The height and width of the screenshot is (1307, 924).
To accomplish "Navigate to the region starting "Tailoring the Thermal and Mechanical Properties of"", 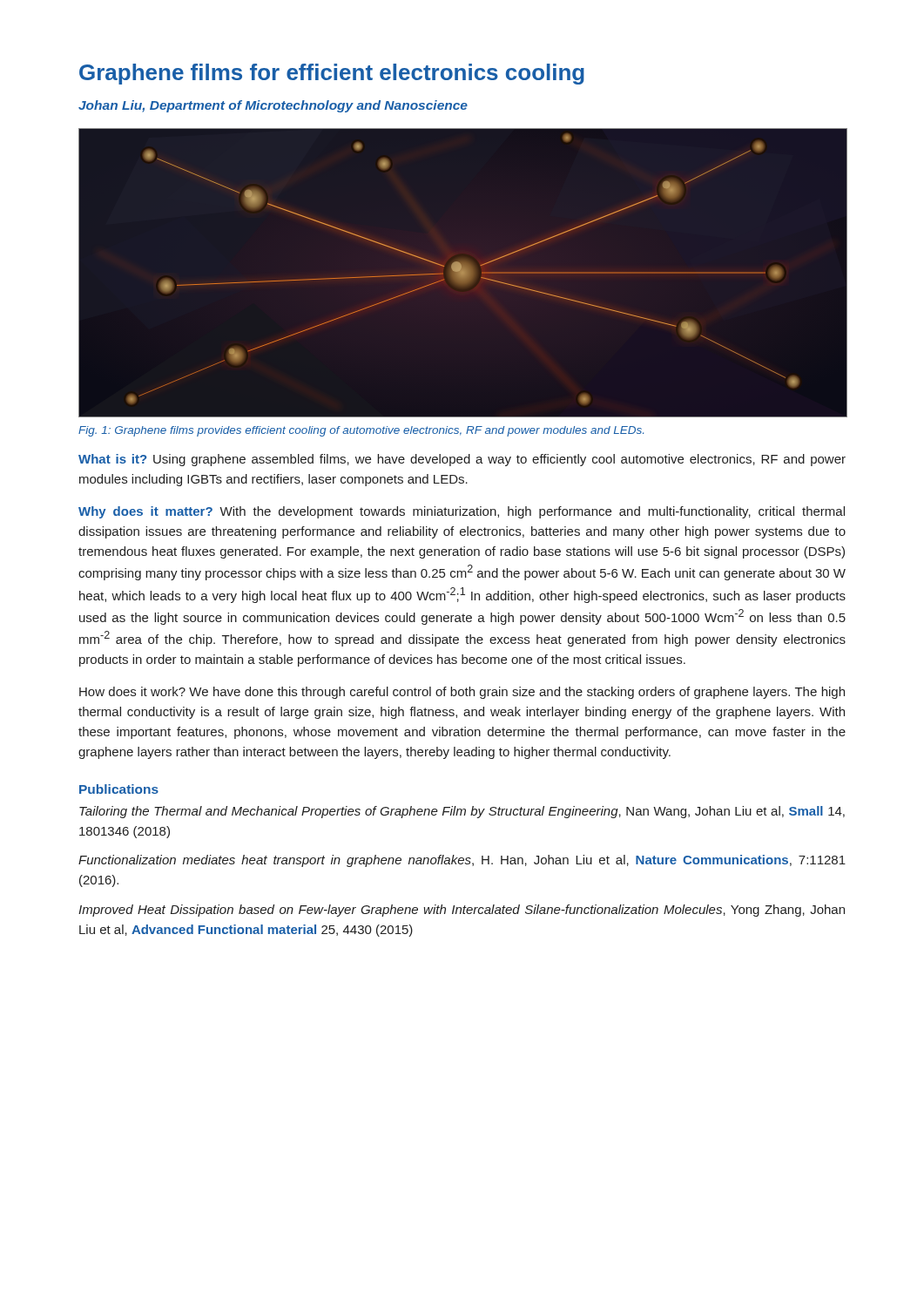I will [x=462, y=820].
